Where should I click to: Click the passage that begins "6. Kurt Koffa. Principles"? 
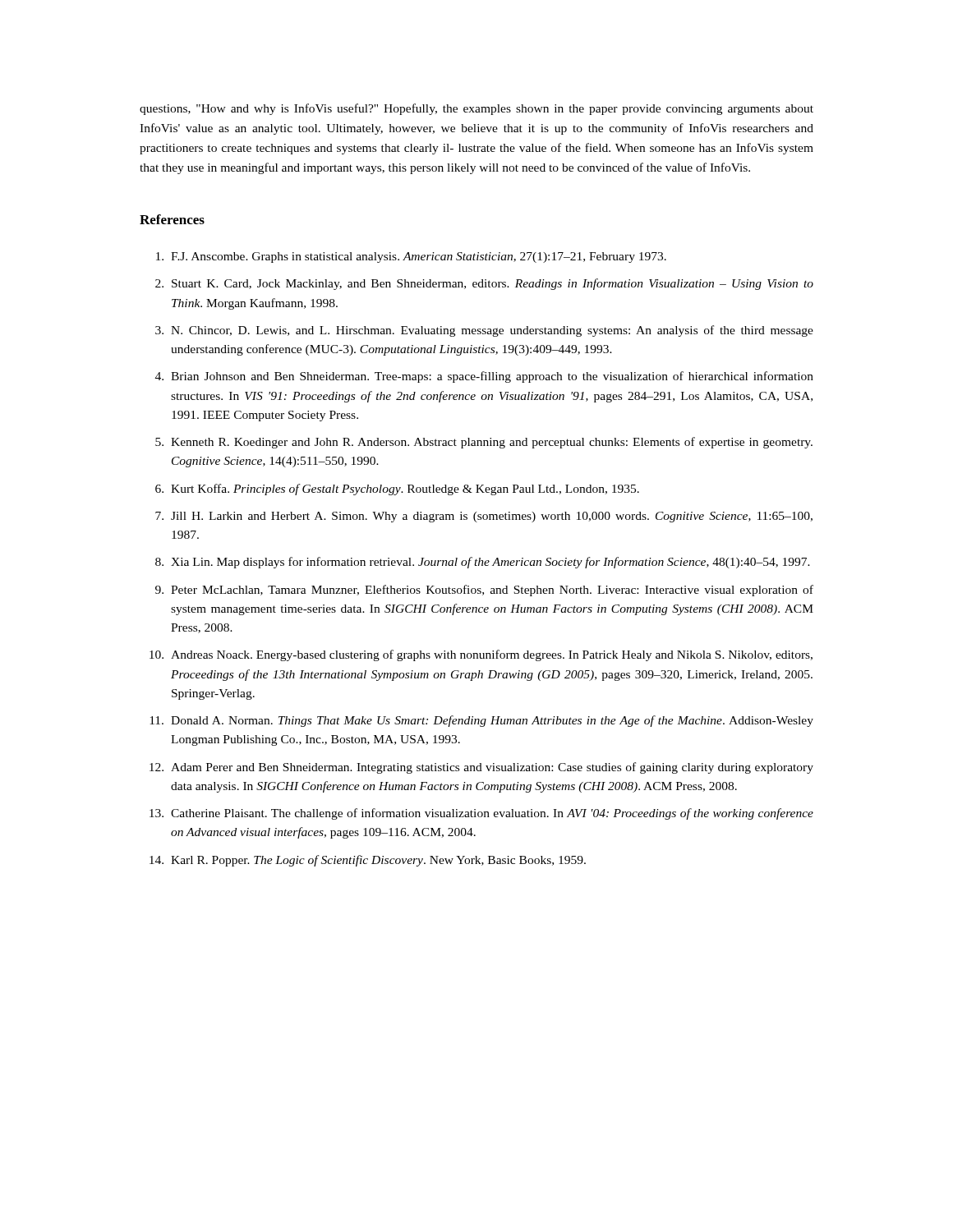(x=476, y=488)
